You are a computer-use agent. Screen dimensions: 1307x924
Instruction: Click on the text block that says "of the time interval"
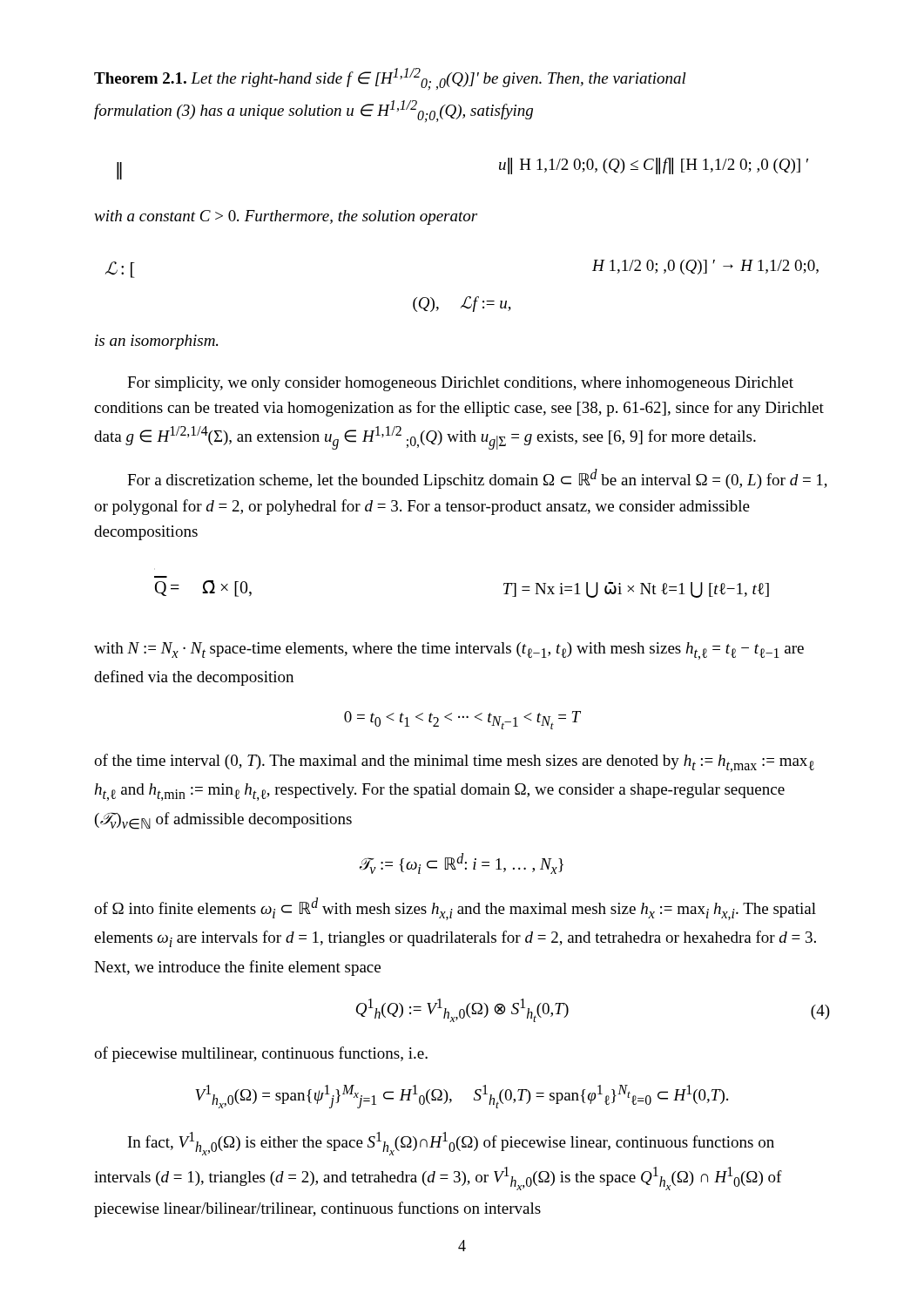coord(454,791)
